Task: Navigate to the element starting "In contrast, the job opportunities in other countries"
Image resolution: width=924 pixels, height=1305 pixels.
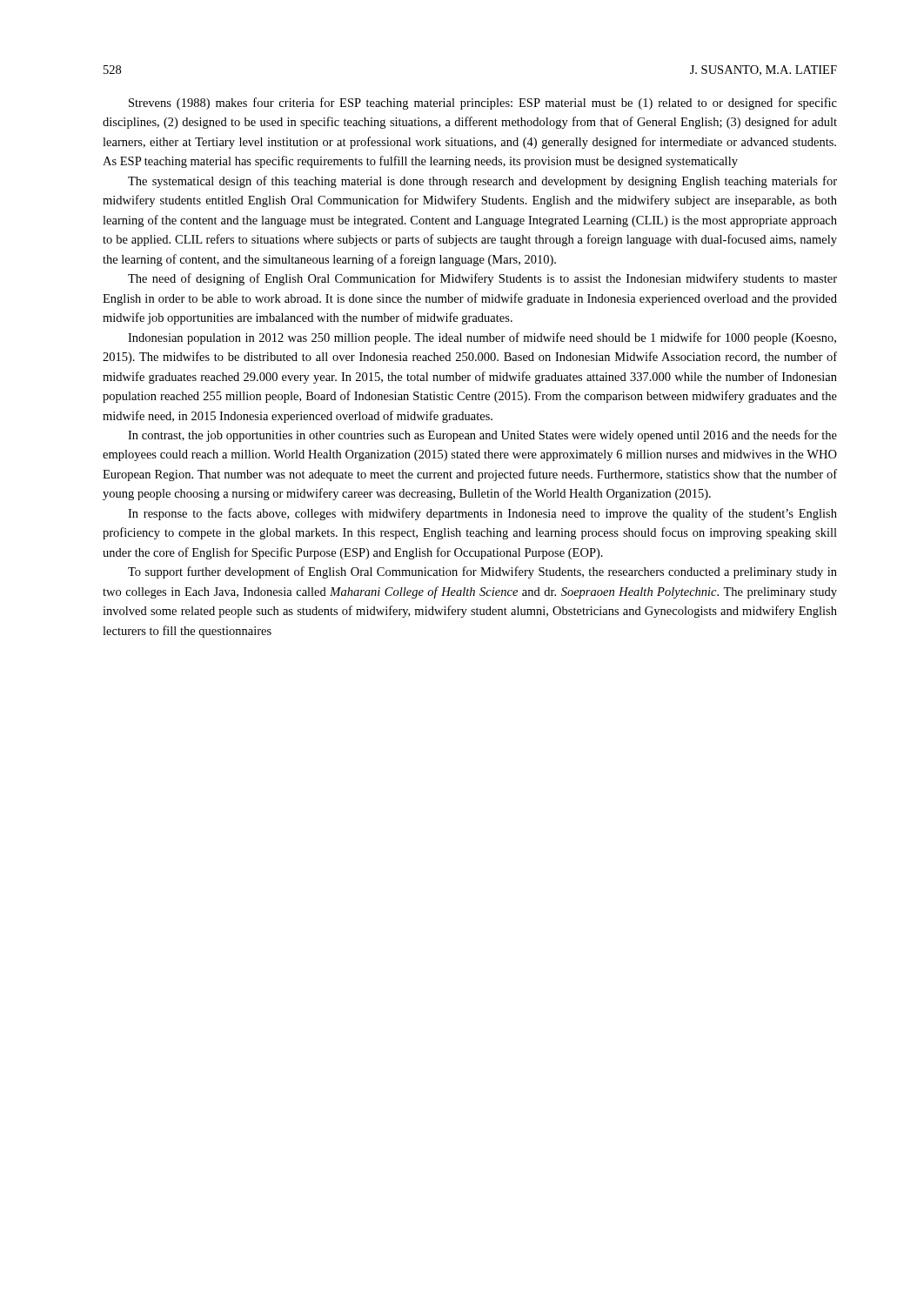Action: (x=470, y=464)
